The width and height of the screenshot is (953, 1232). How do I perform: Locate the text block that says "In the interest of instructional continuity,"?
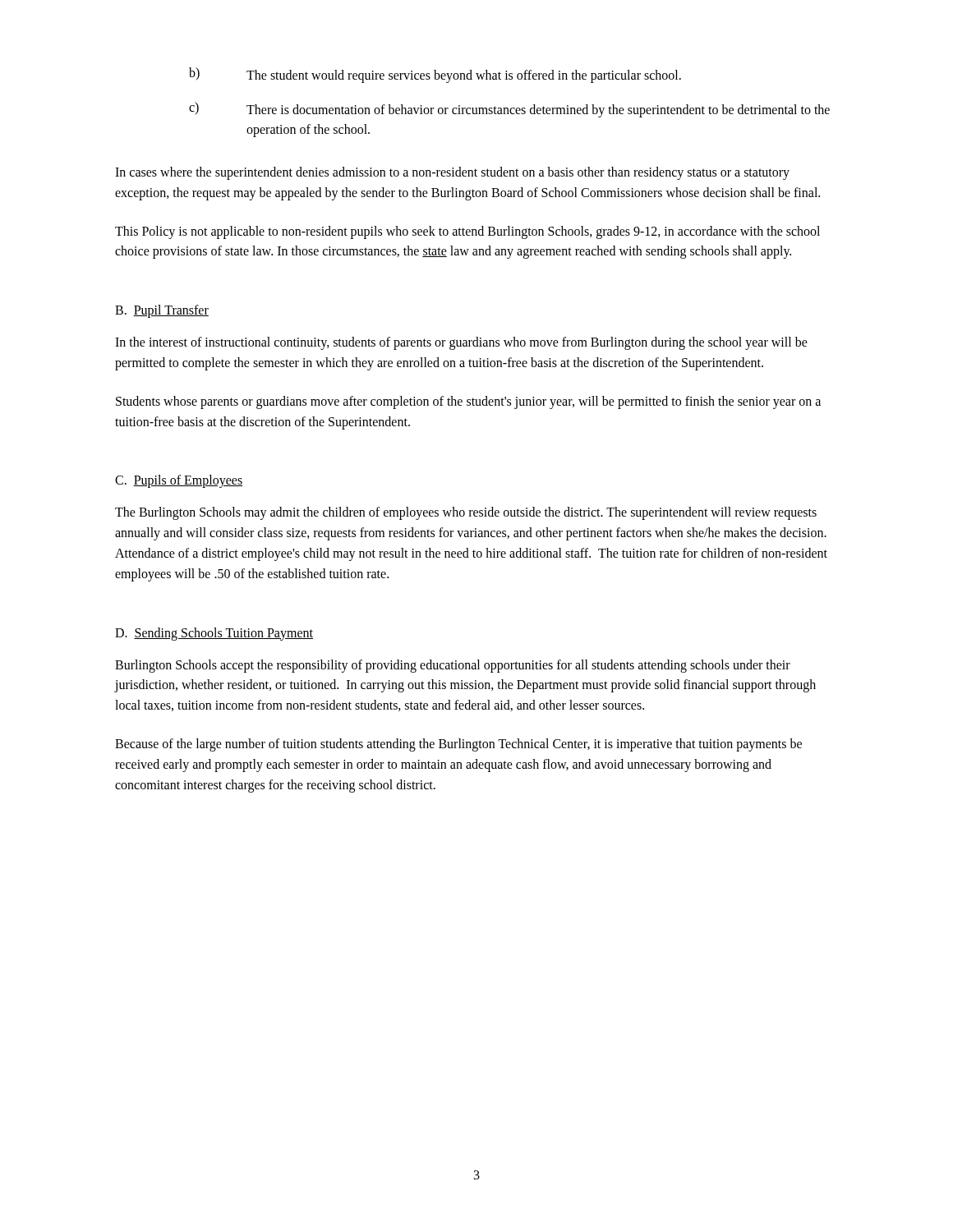pos(461,352)
